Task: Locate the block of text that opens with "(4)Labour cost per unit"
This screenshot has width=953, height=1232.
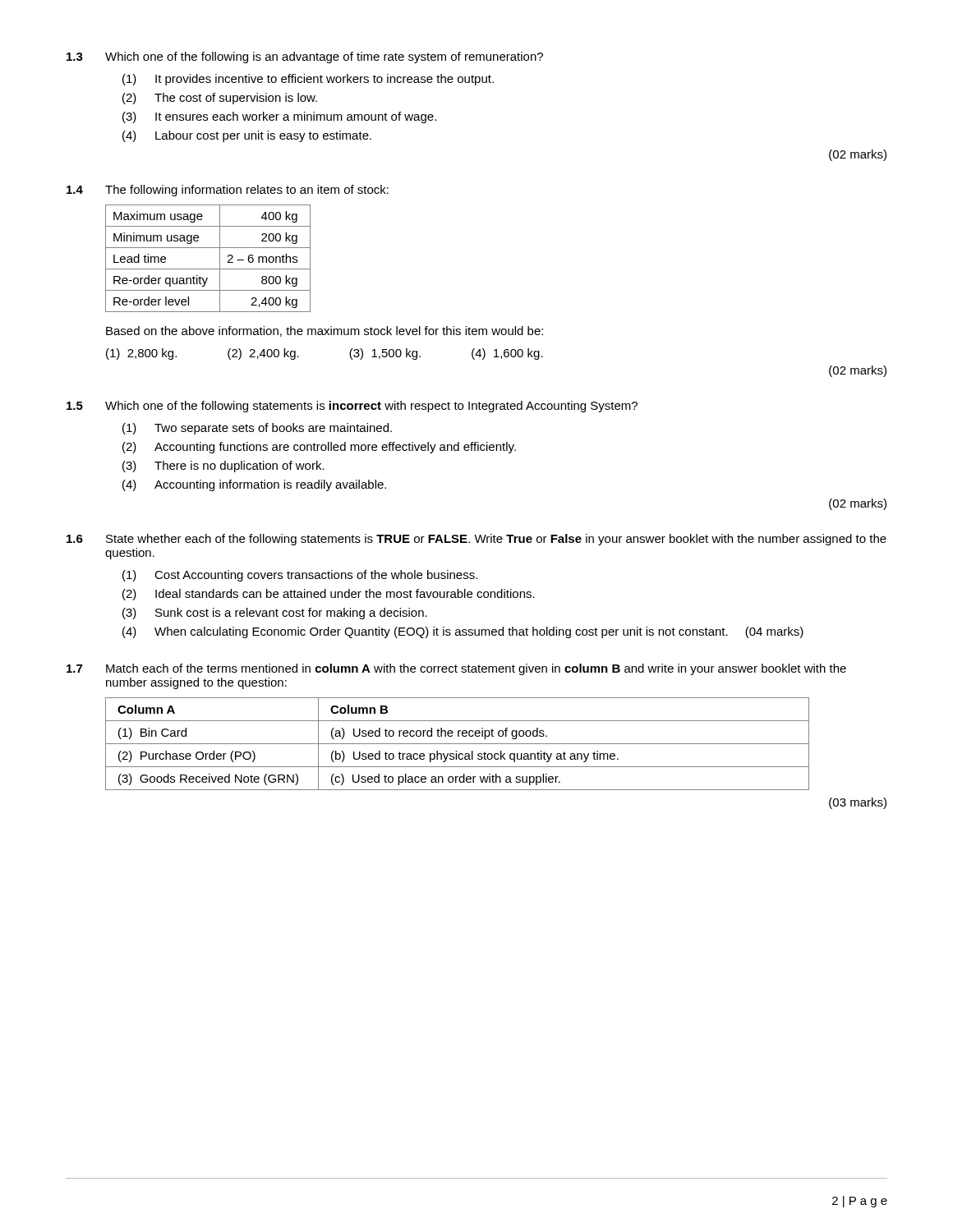Action: [247, 135]
